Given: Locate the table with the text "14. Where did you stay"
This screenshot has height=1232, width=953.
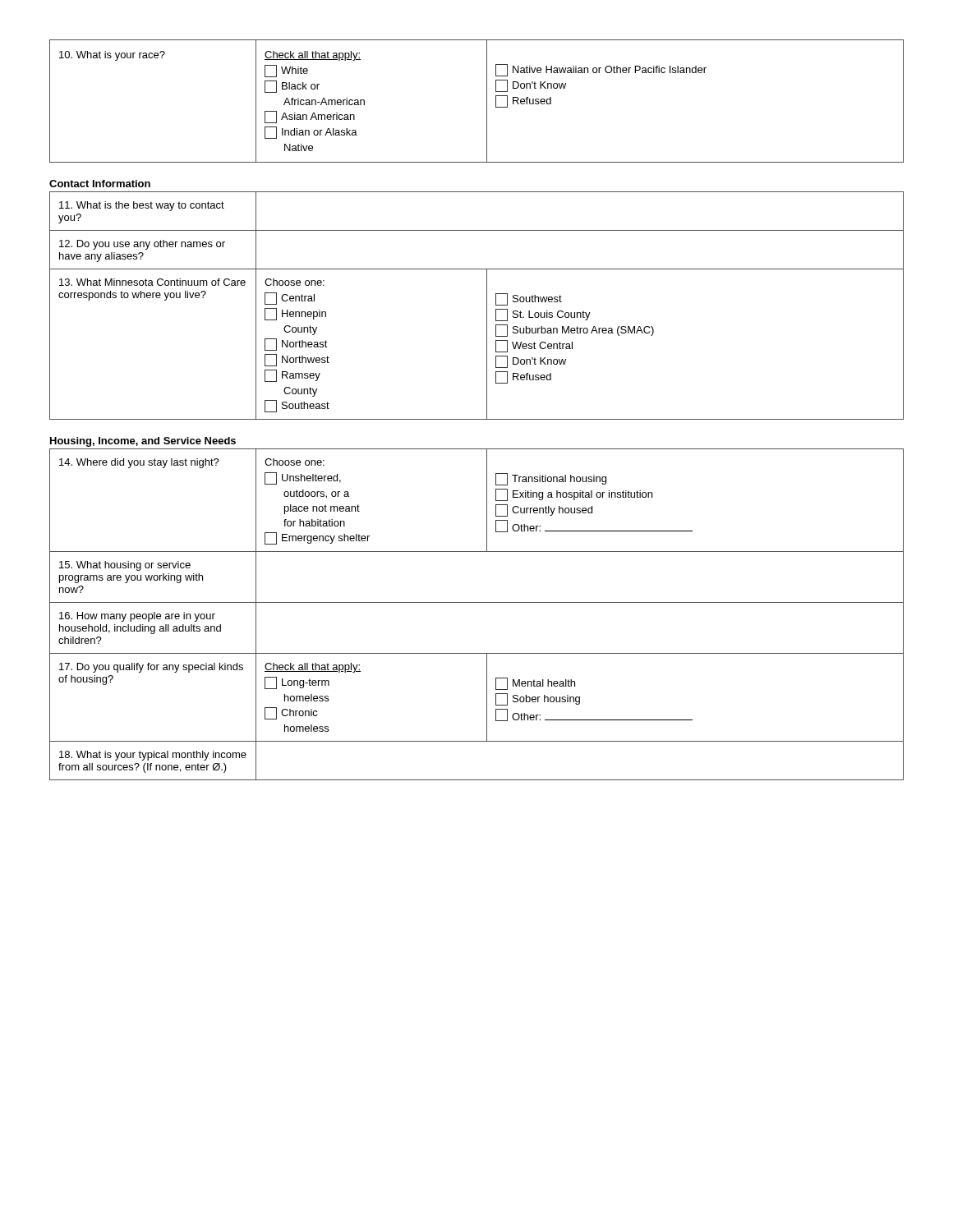Looking at the screenshot, I should (476, 614).
